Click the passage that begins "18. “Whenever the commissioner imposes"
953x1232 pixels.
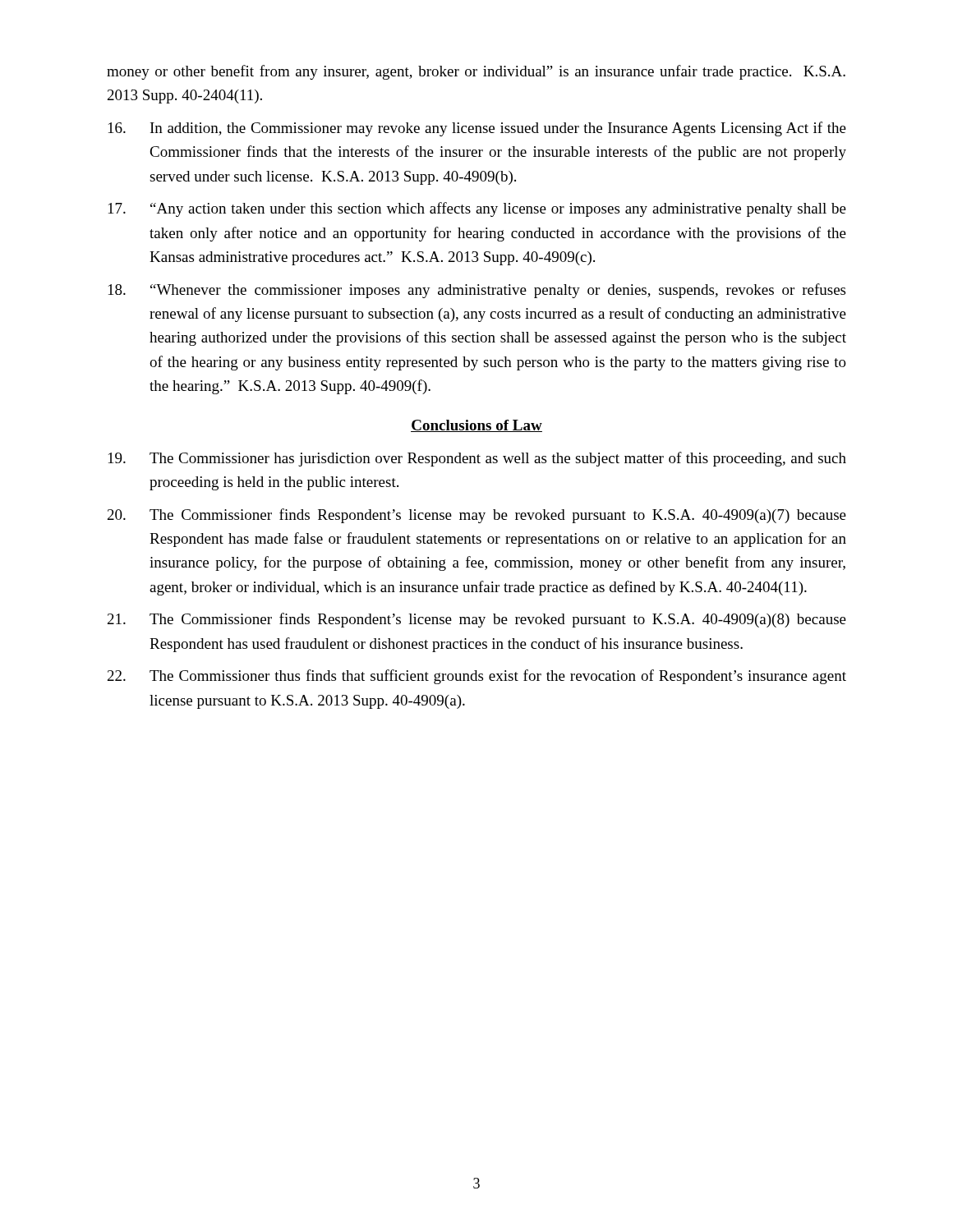[x=476, y=338]
